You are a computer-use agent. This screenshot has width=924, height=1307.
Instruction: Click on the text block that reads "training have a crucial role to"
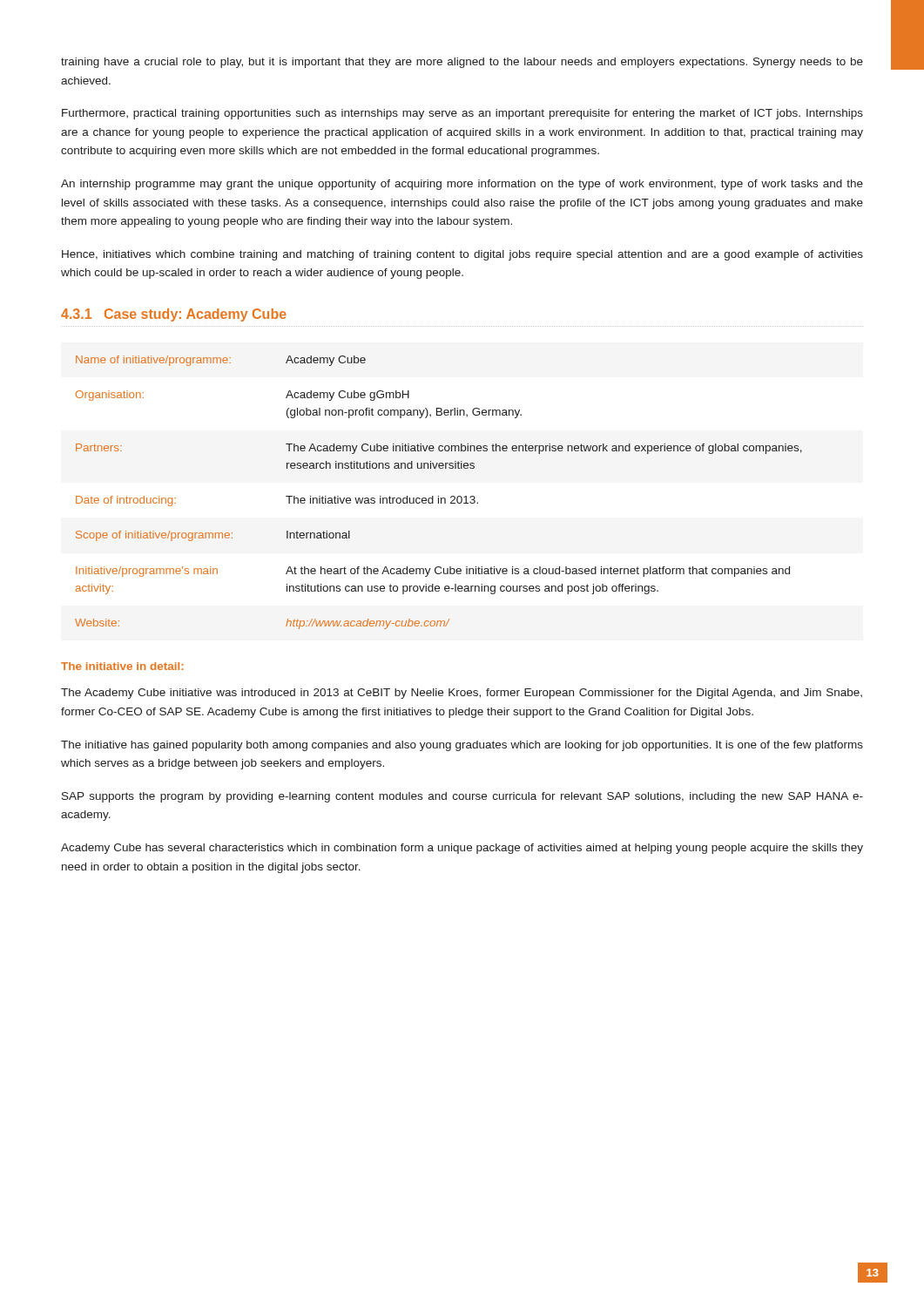pyautogui.click(x=462, y=71)
